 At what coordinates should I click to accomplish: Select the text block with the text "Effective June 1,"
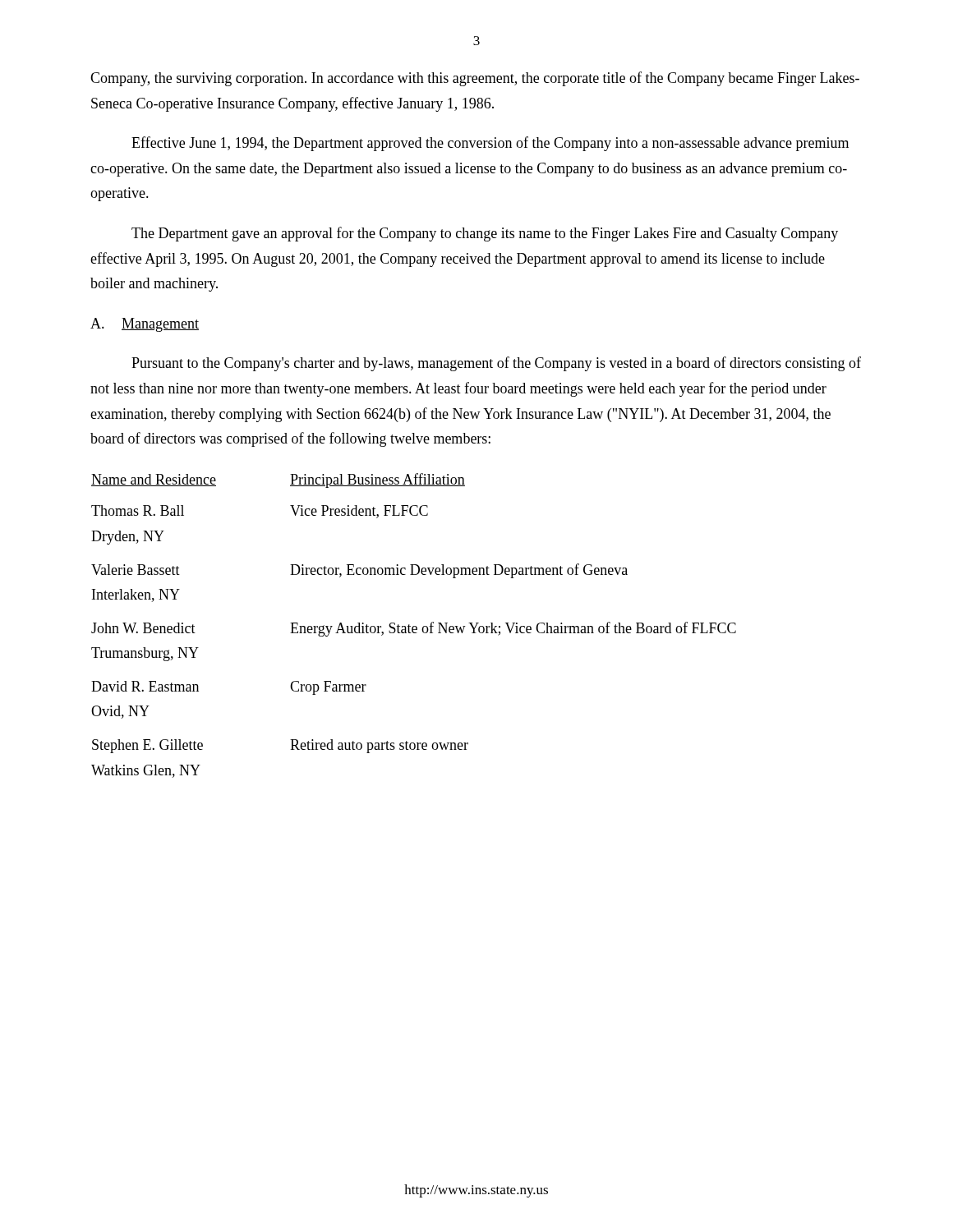[x=470, y=168]
